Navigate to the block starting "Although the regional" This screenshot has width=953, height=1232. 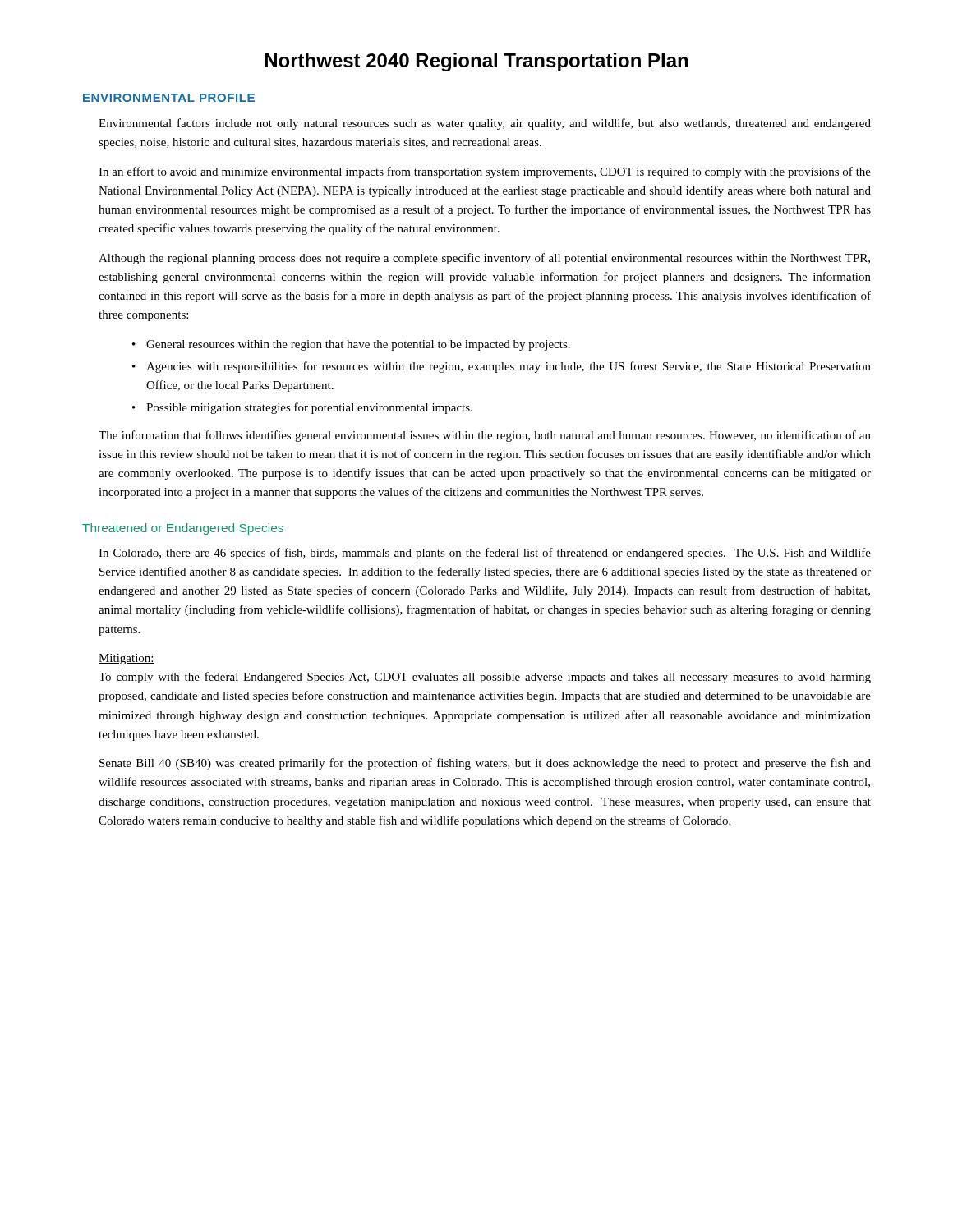485,286
